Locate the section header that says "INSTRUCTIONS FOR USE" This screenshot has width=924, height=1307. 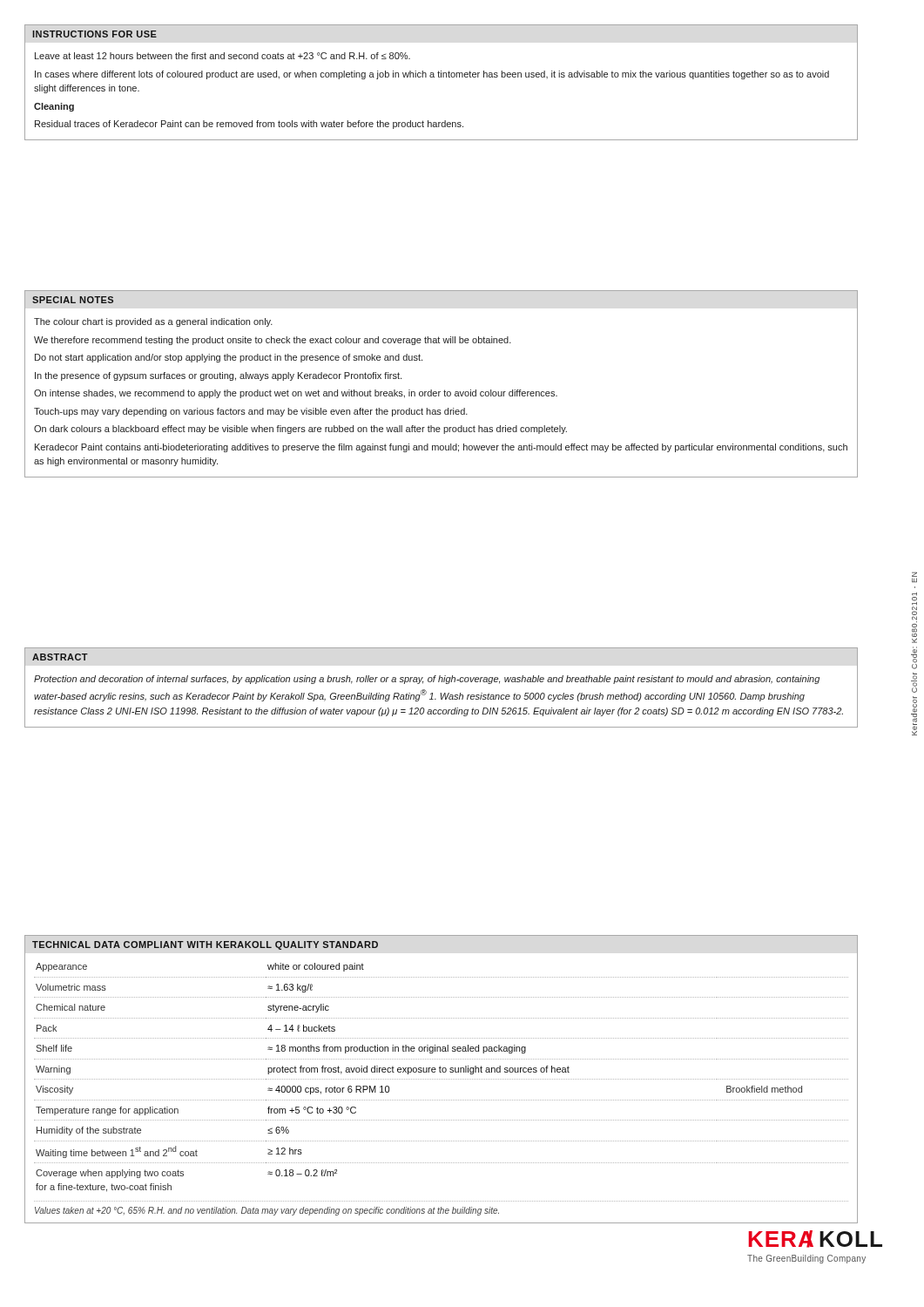coord(95,34)
